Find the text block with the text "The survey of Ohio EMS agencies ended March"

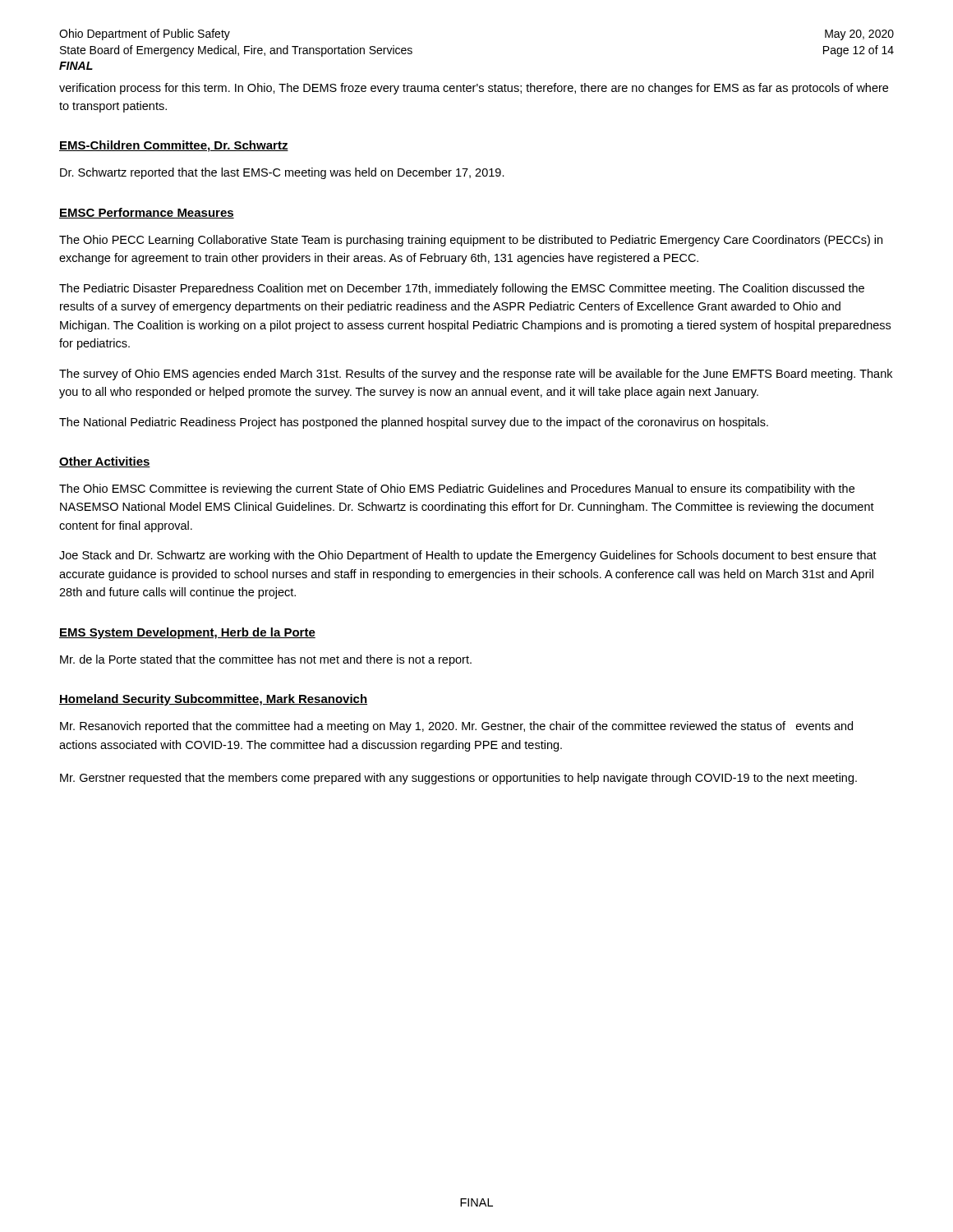(x=476, y=383)
